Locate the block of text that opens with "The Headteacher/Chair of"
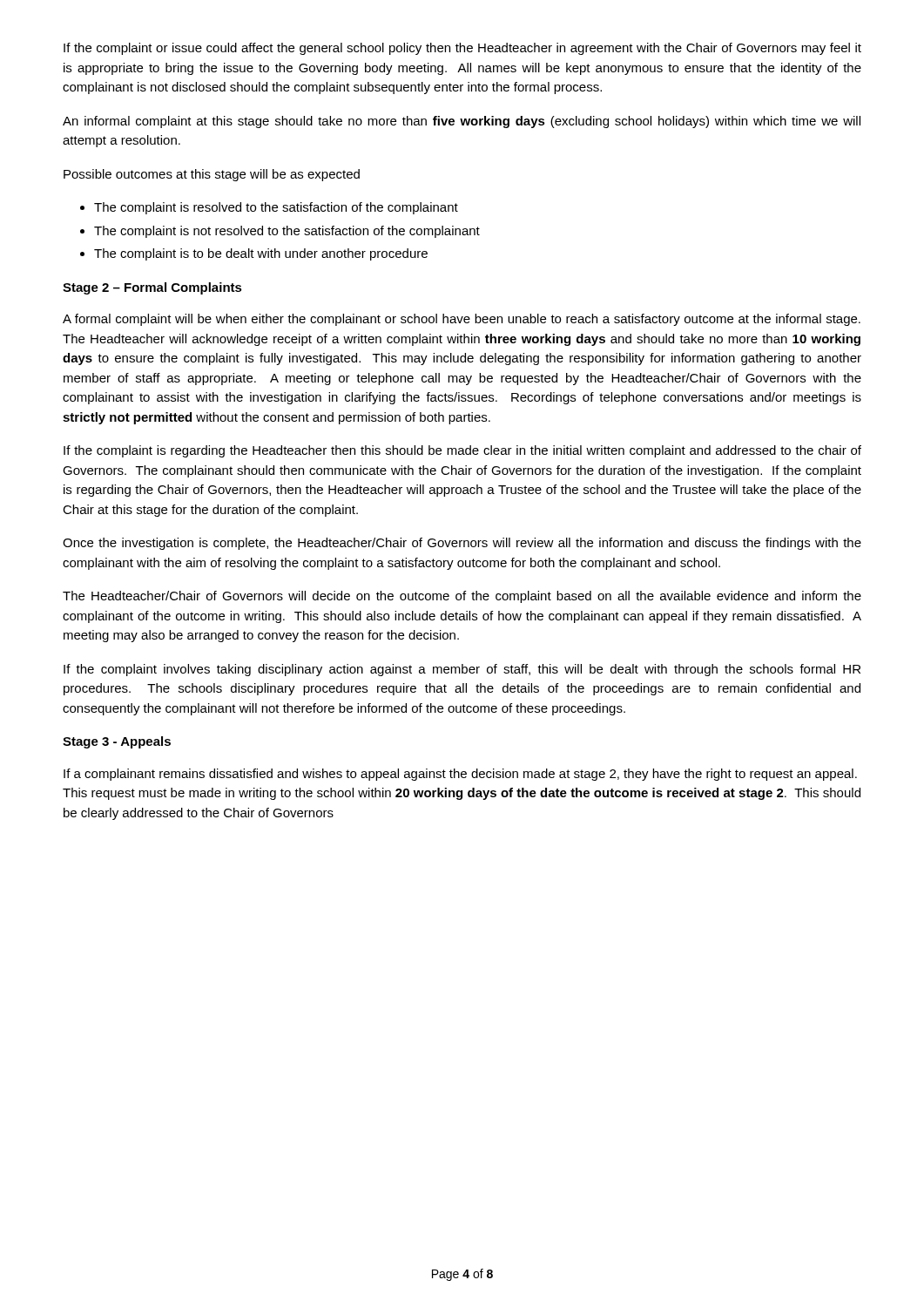This screenshot has height=1307, width=924. 462,615
